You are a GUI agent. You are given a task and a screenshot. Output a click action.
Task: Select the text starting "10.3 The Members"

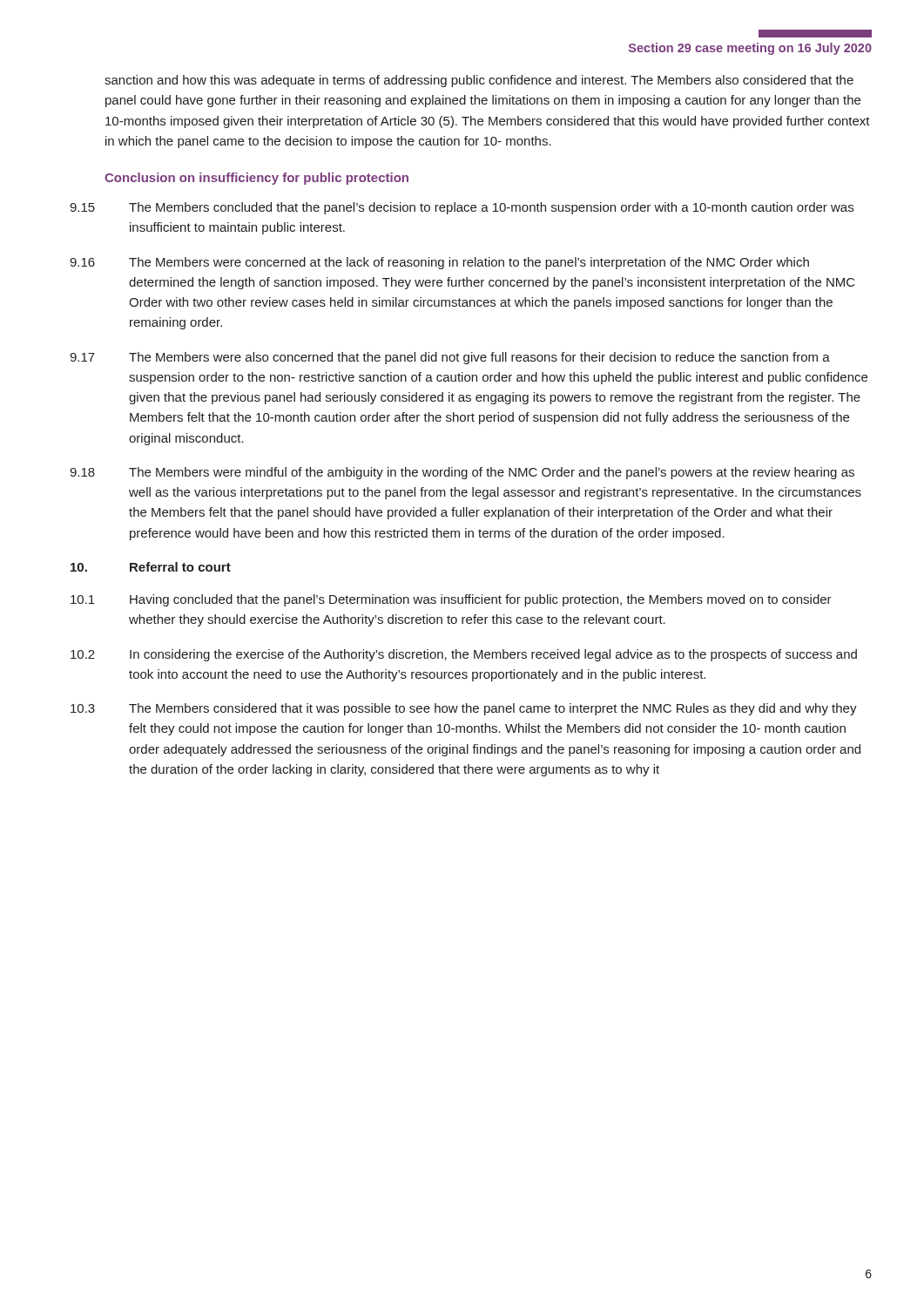(x=471, y=738)
